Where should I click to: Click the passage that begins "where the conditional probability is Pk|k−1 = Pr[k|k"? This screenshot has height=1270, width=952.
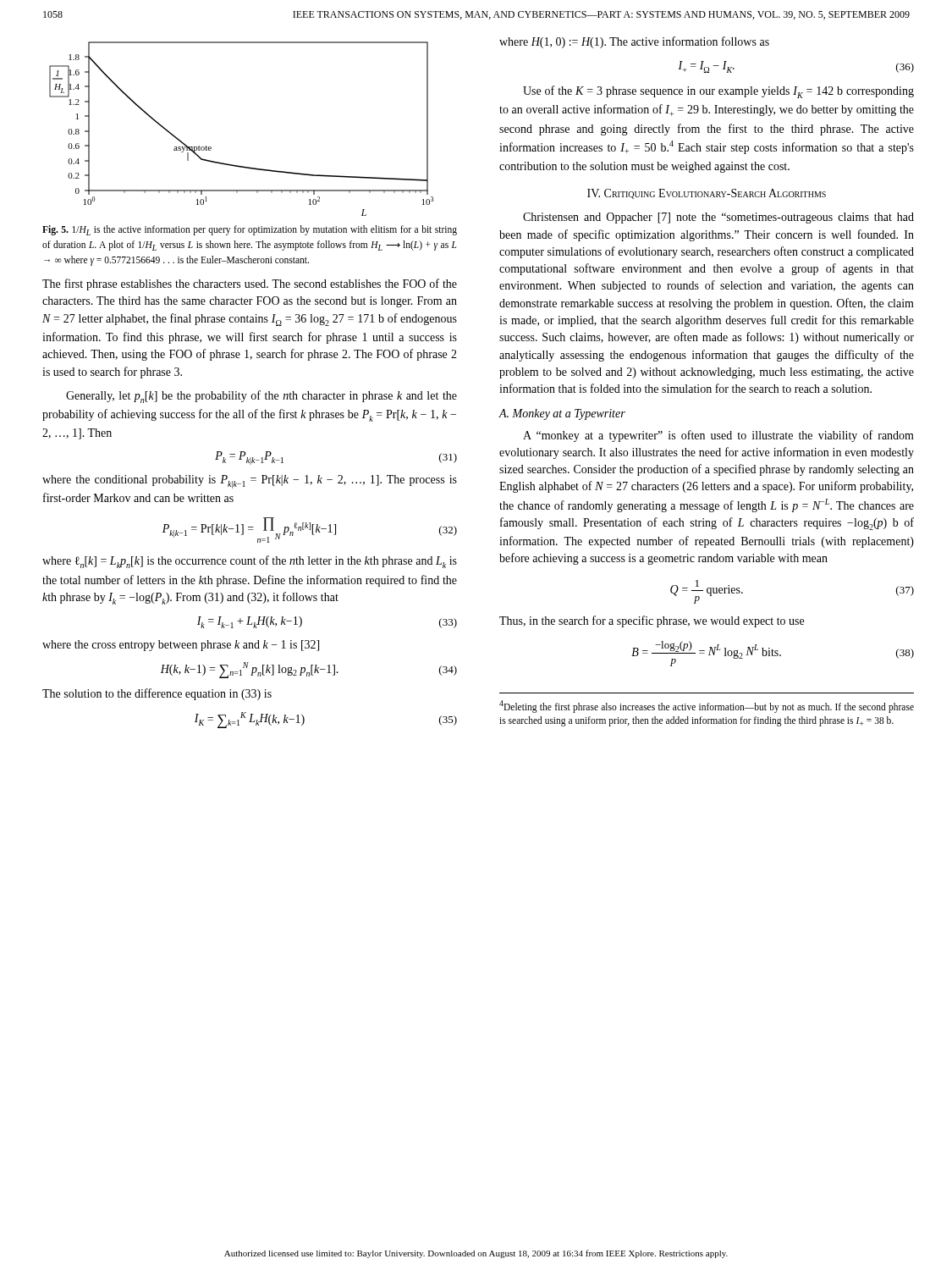(250, 489)
